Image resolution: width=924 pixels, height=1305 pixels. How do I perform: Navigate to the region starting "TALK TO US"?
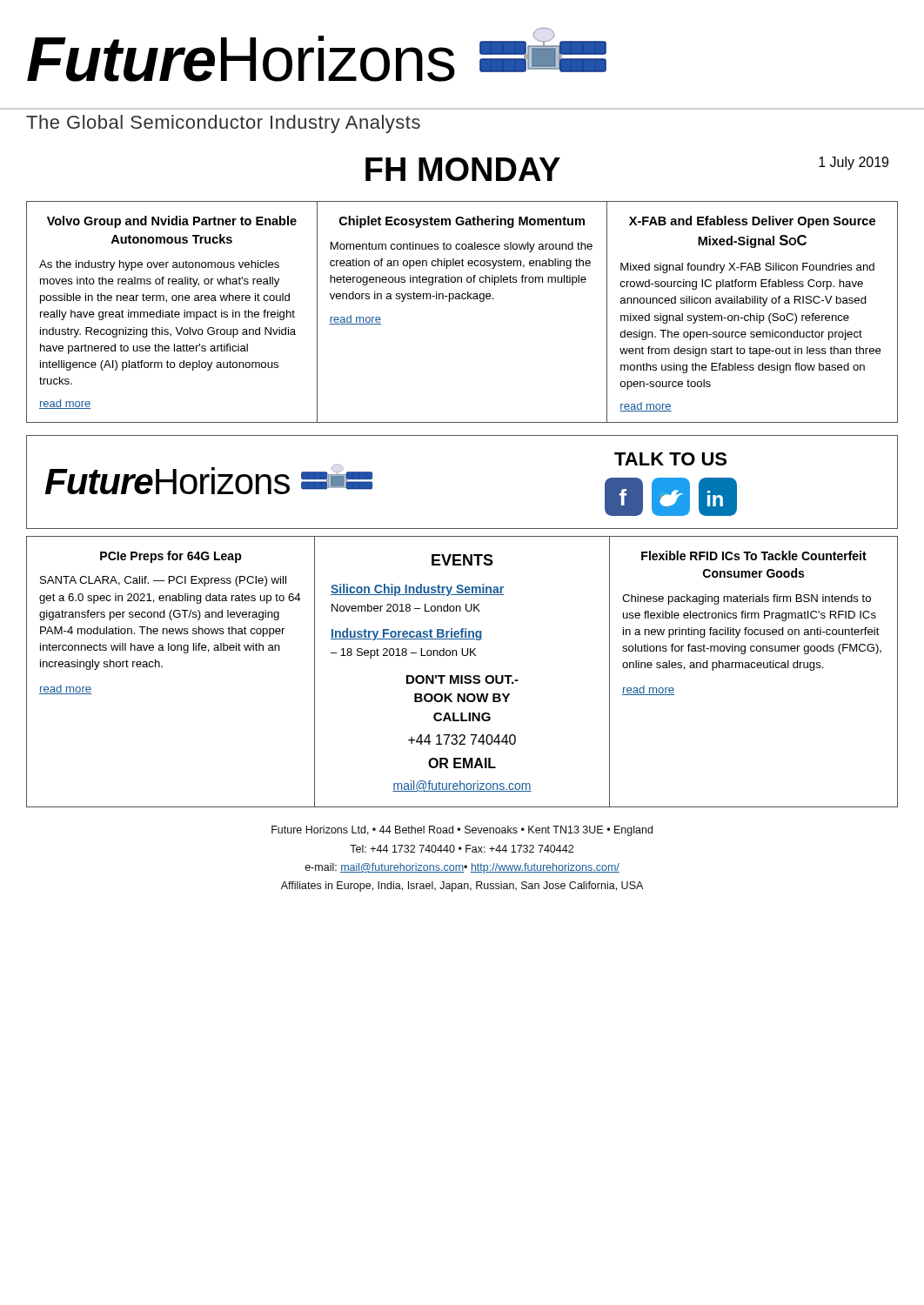click(x=671, y=459)
